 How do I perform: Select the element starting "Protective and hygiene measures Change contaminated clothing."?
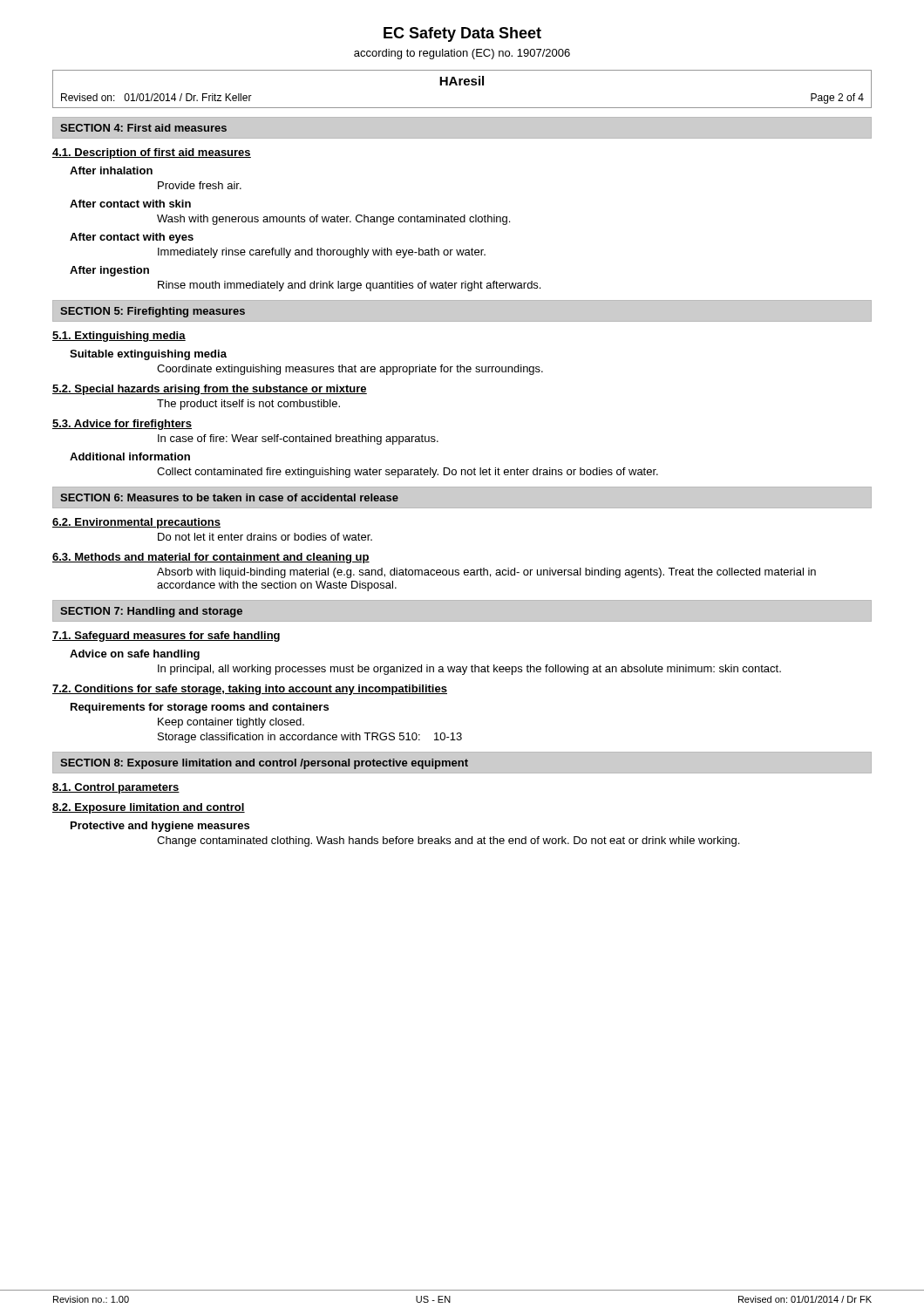[x=462, y=833]
